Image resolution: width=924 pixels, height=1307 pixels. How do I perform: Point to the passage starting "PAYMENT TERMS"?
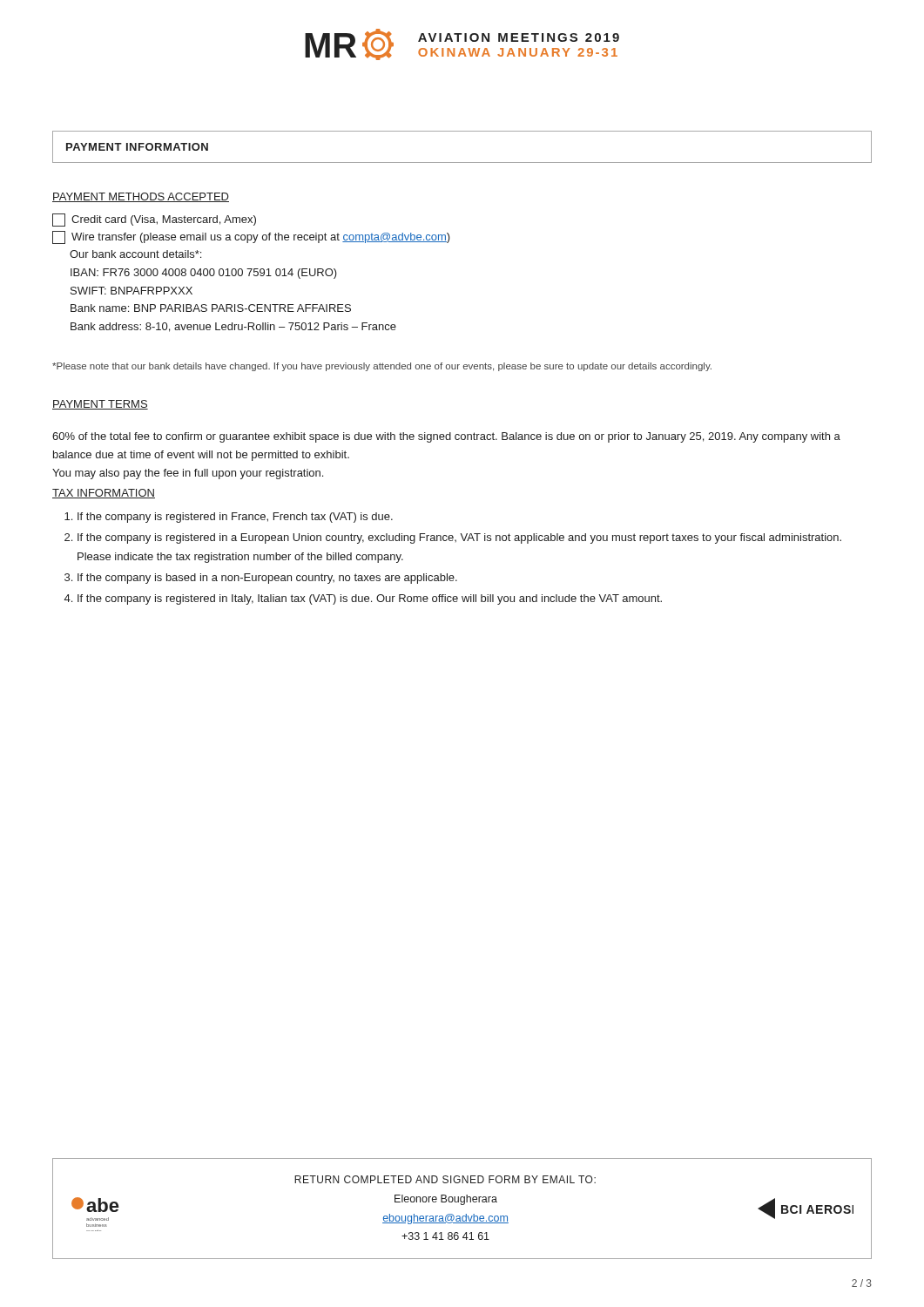click(x=100, y=405)
